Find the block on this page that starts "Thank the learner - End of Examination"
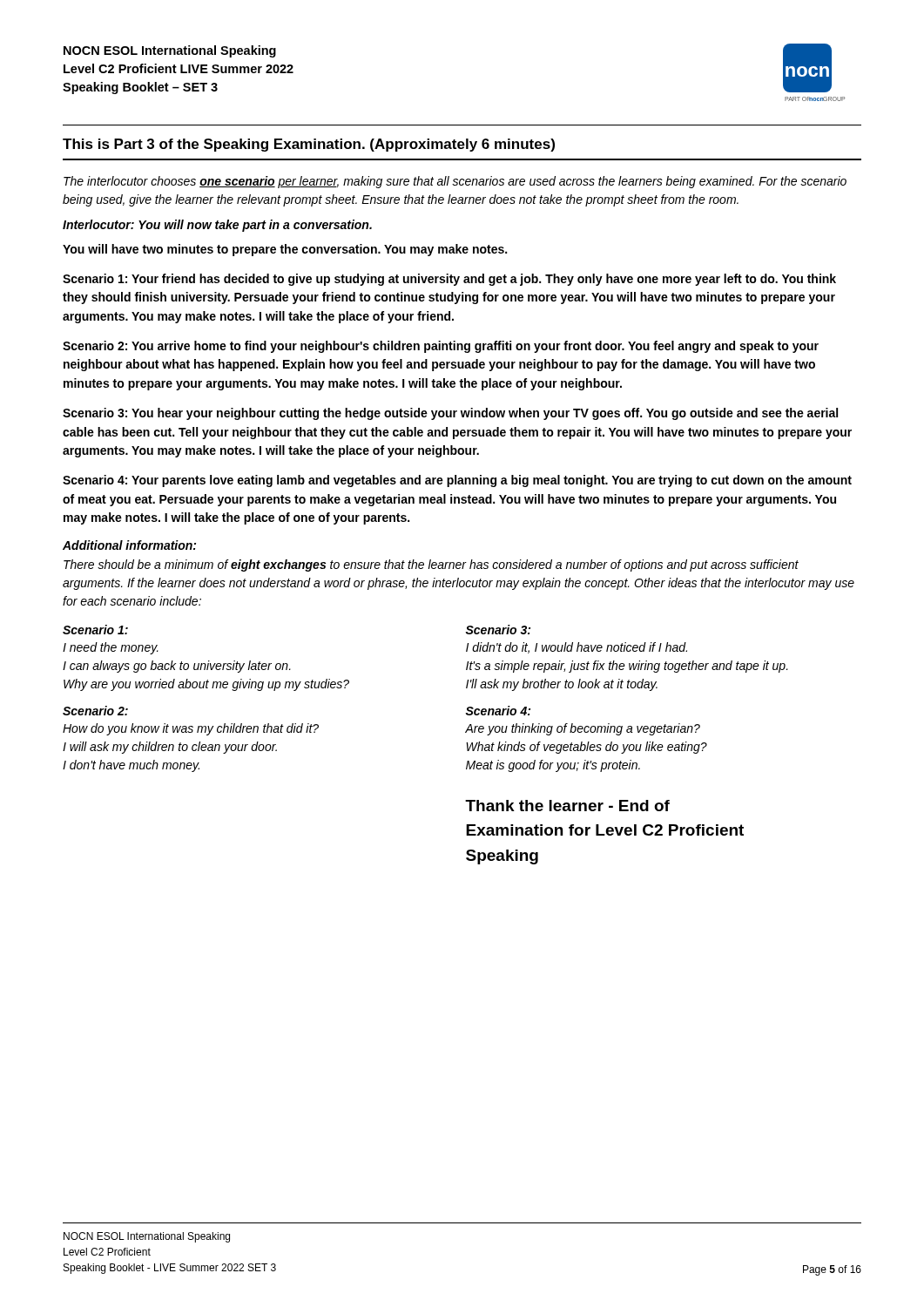This screenshot has height=1307, width=924. click(x=605, y=830)
